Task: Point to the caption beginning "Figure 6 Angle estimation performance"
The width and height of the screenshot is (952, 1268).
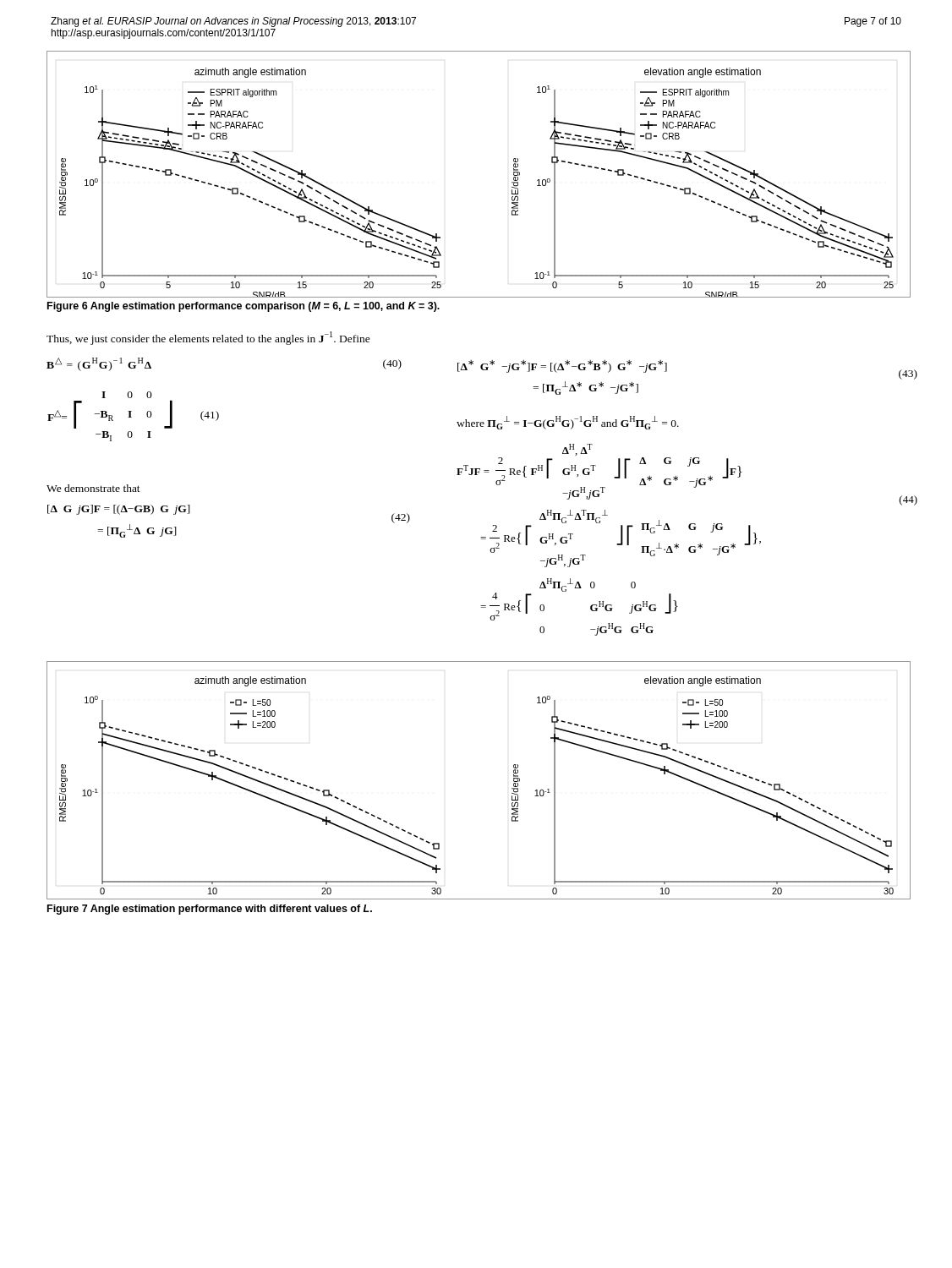Action: click(243, 306)
